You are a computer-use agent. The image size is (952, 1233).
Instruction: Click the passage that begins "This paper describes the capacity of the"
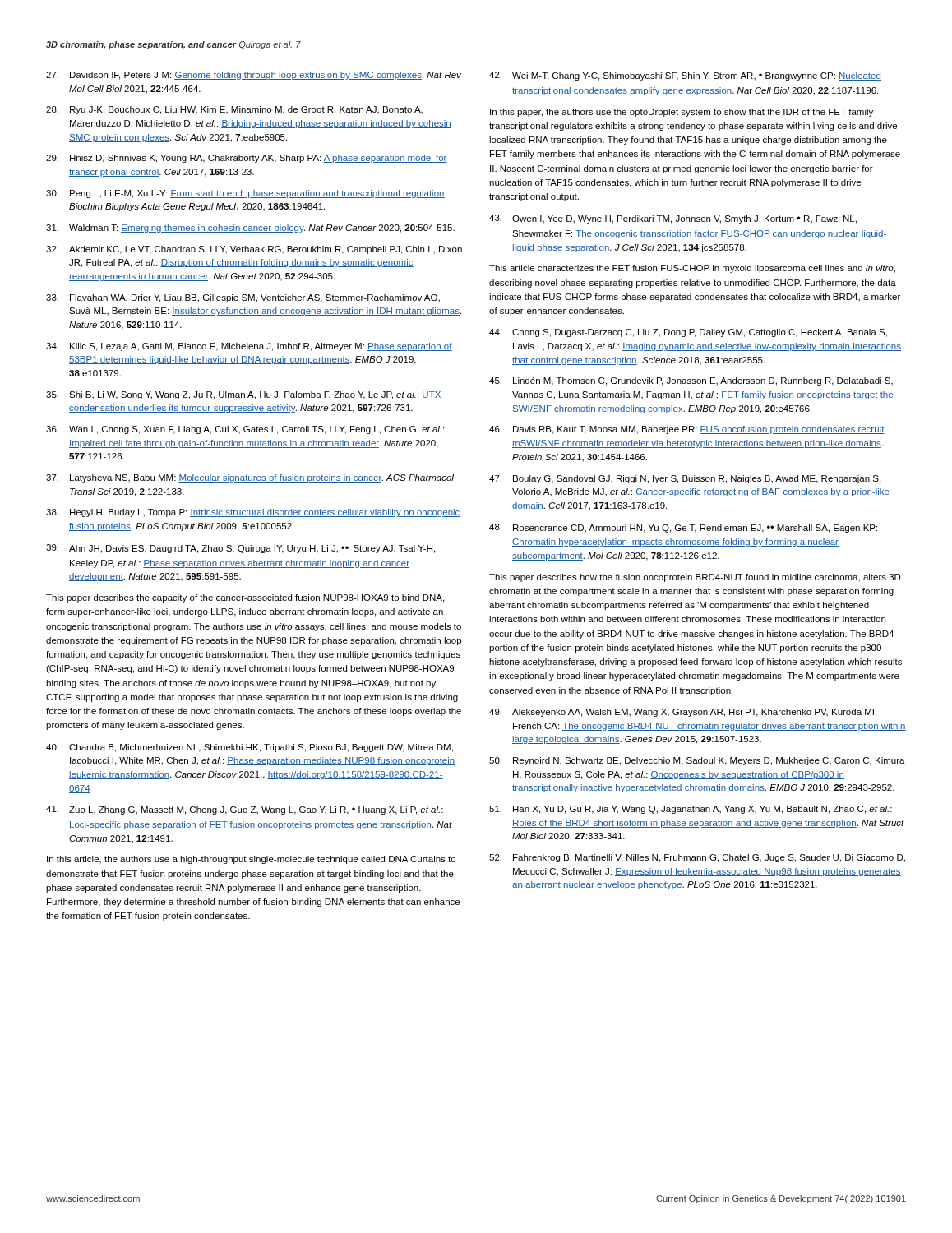click(254, 661)
